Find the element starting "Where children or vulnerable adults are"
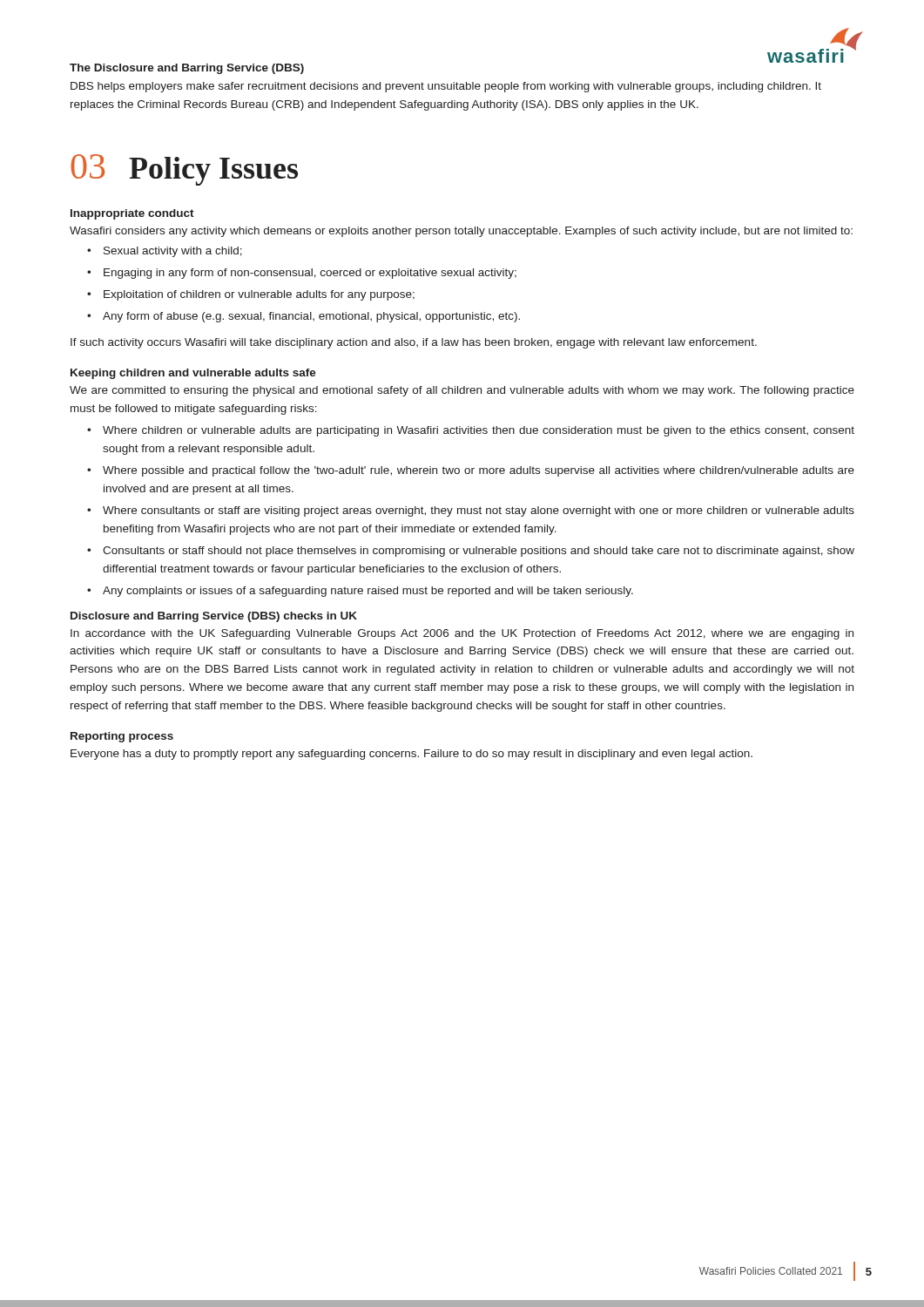The width and height of the screenshot is (924, 1307). pyautogui.click(x=471, y=440)
